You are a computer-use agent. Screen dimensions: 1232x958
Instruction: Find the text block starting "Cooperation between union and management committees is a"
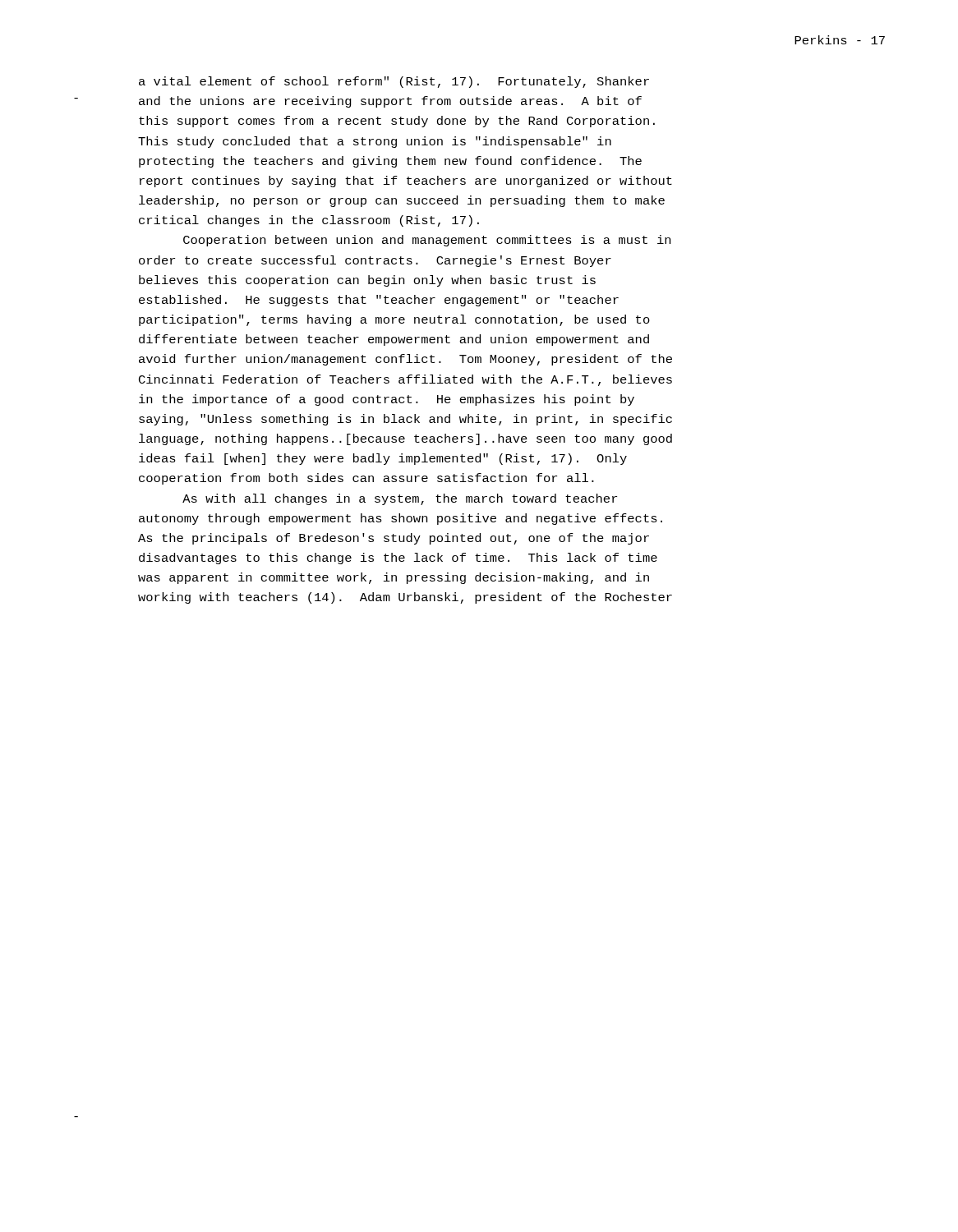pos(406,360)
